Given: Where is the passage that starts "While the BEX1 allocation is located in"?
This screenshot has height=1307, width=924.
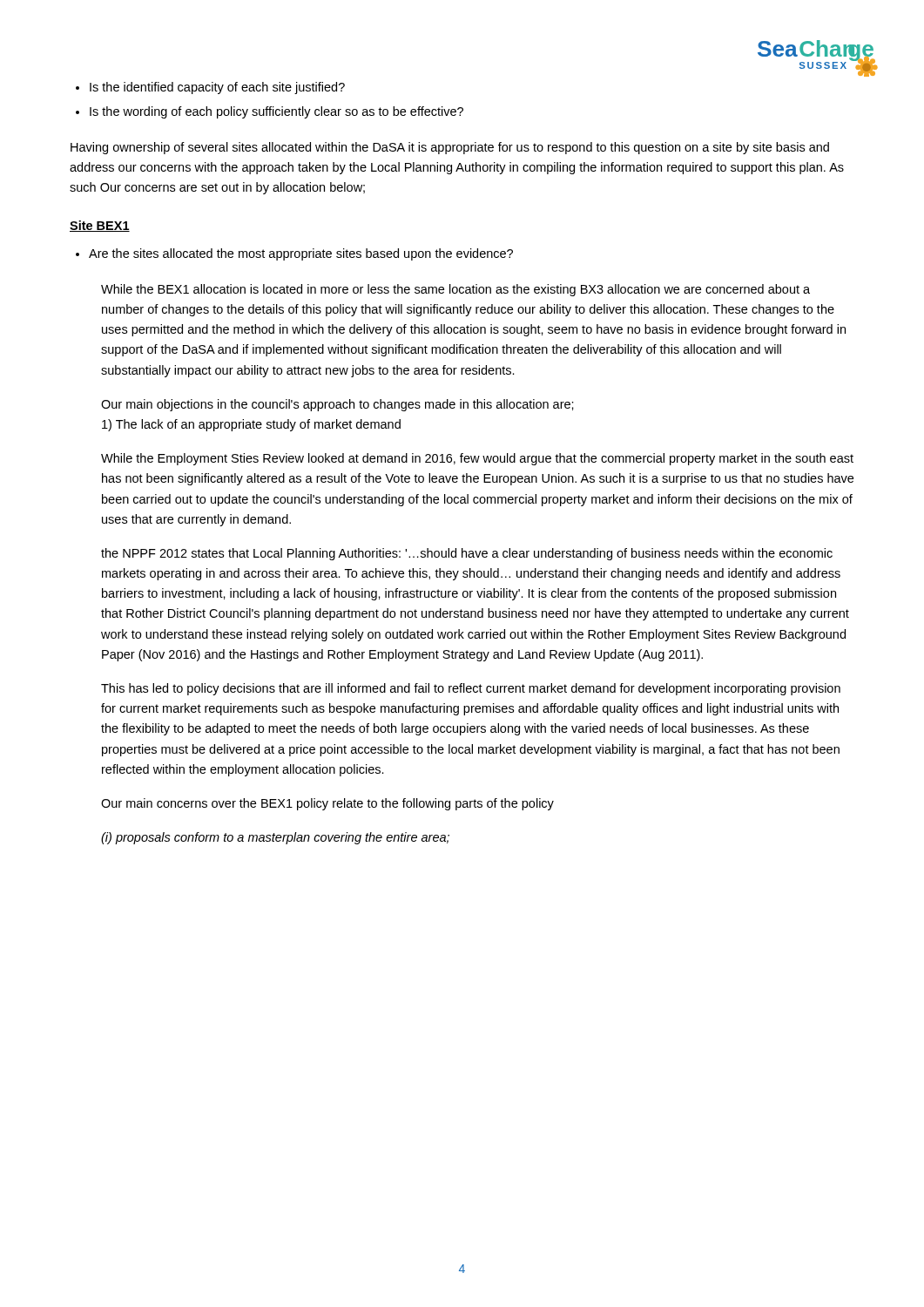Looking at the screenshot, I should coord(474,330).
